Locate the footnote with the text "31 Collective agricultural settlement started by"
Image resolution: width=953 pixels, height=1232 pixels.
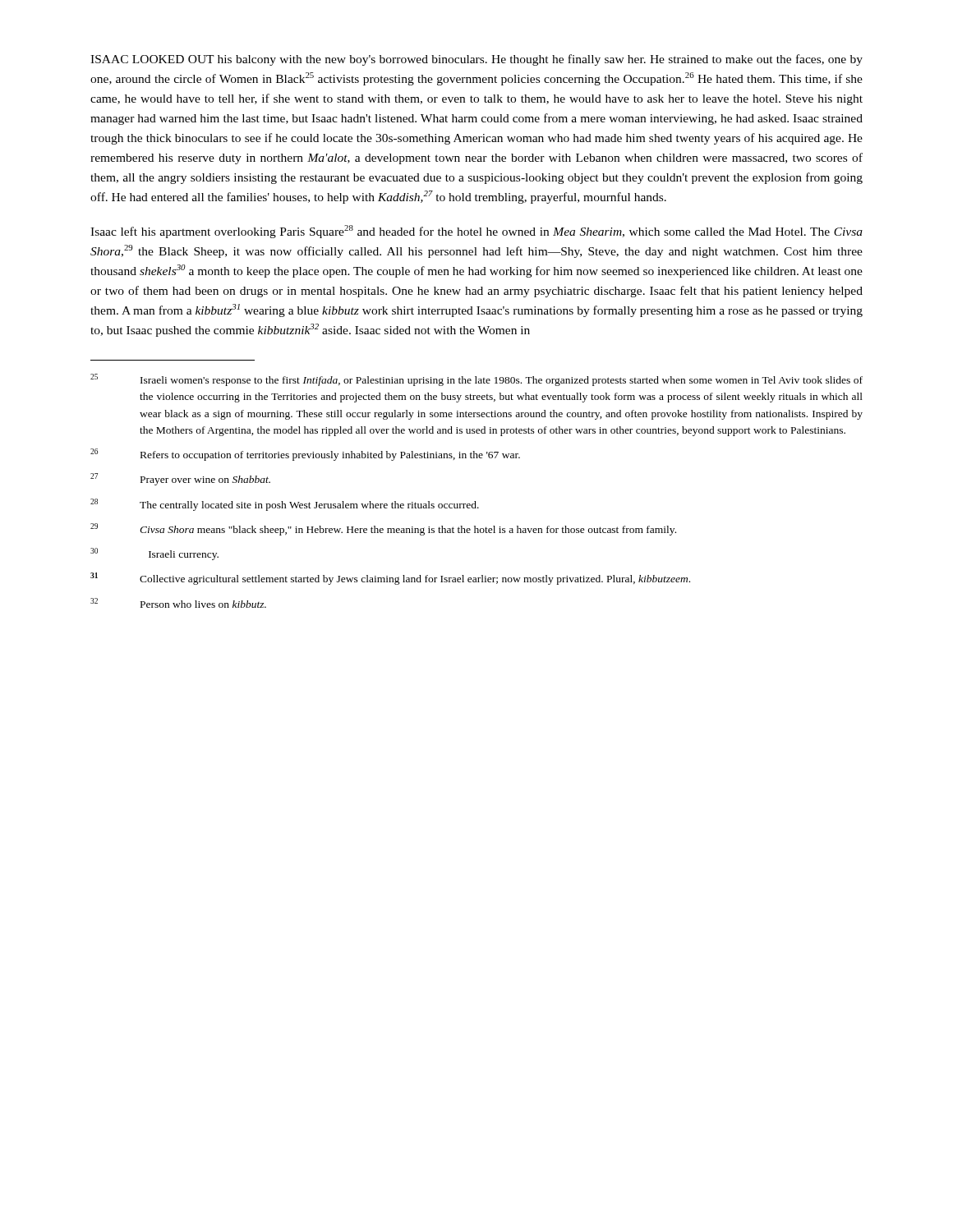click(476, 579)
